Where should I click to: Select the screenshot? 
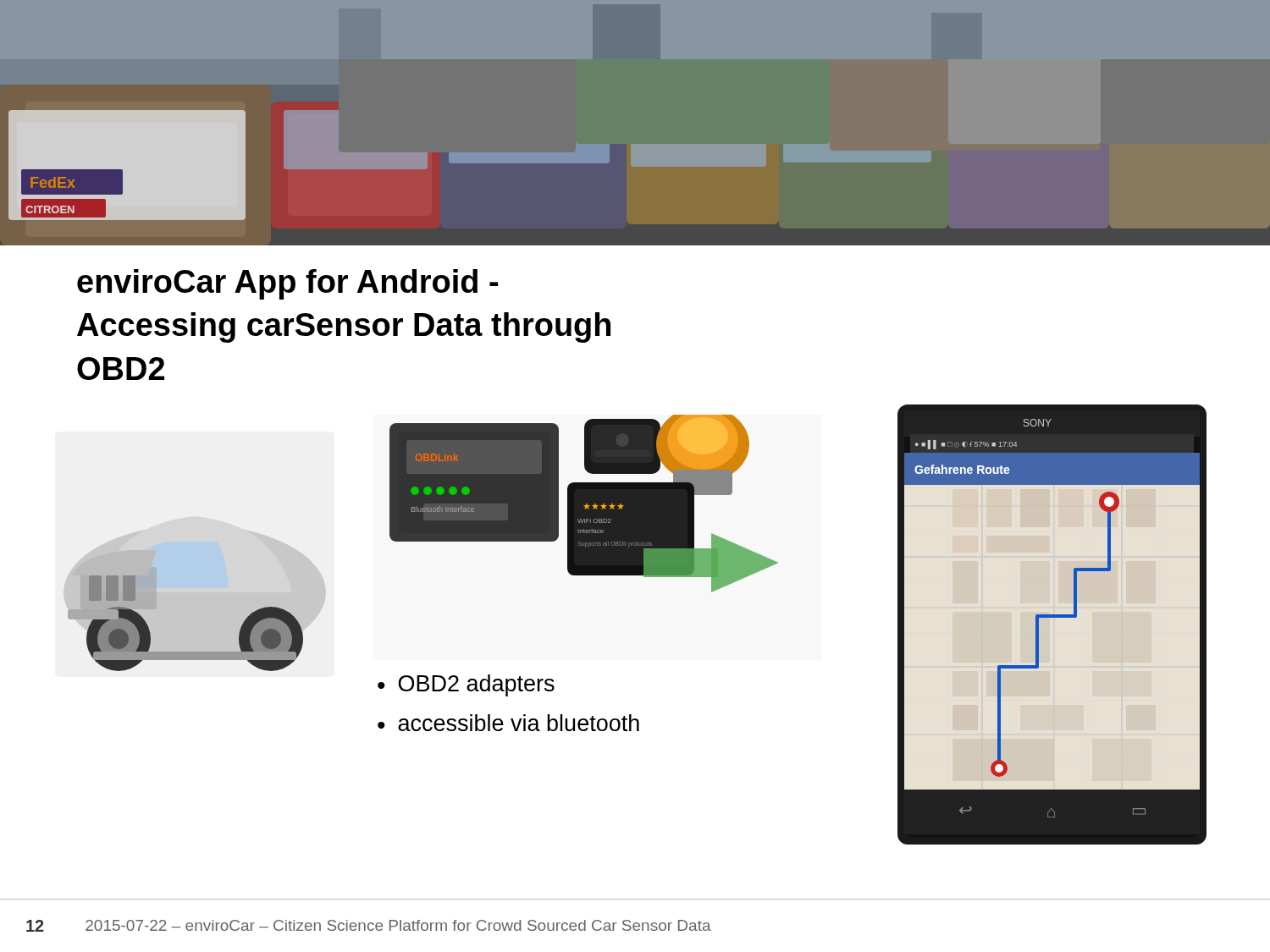pos(1052,625)
